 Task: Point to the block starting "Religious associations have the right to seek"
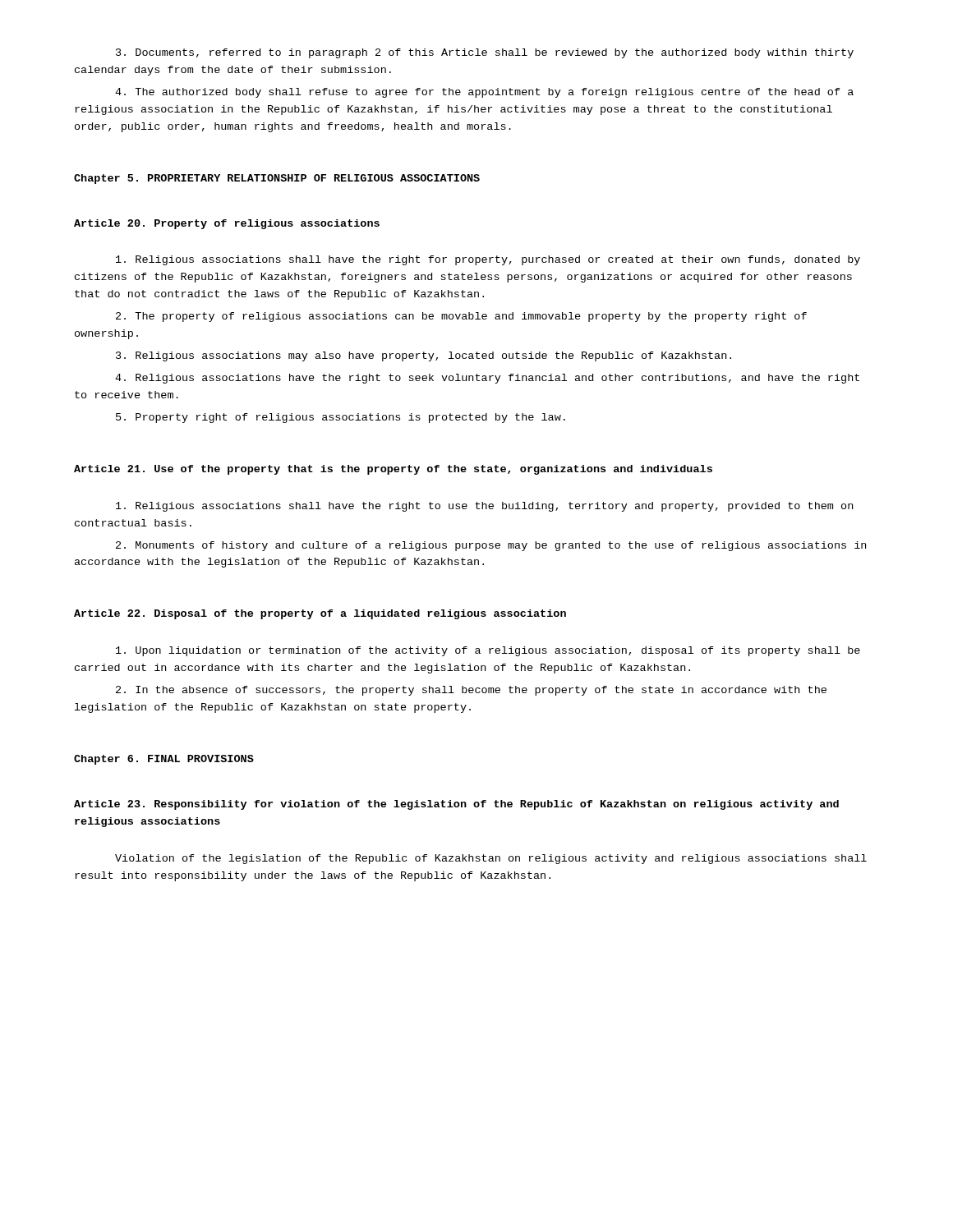coord(467,387)
